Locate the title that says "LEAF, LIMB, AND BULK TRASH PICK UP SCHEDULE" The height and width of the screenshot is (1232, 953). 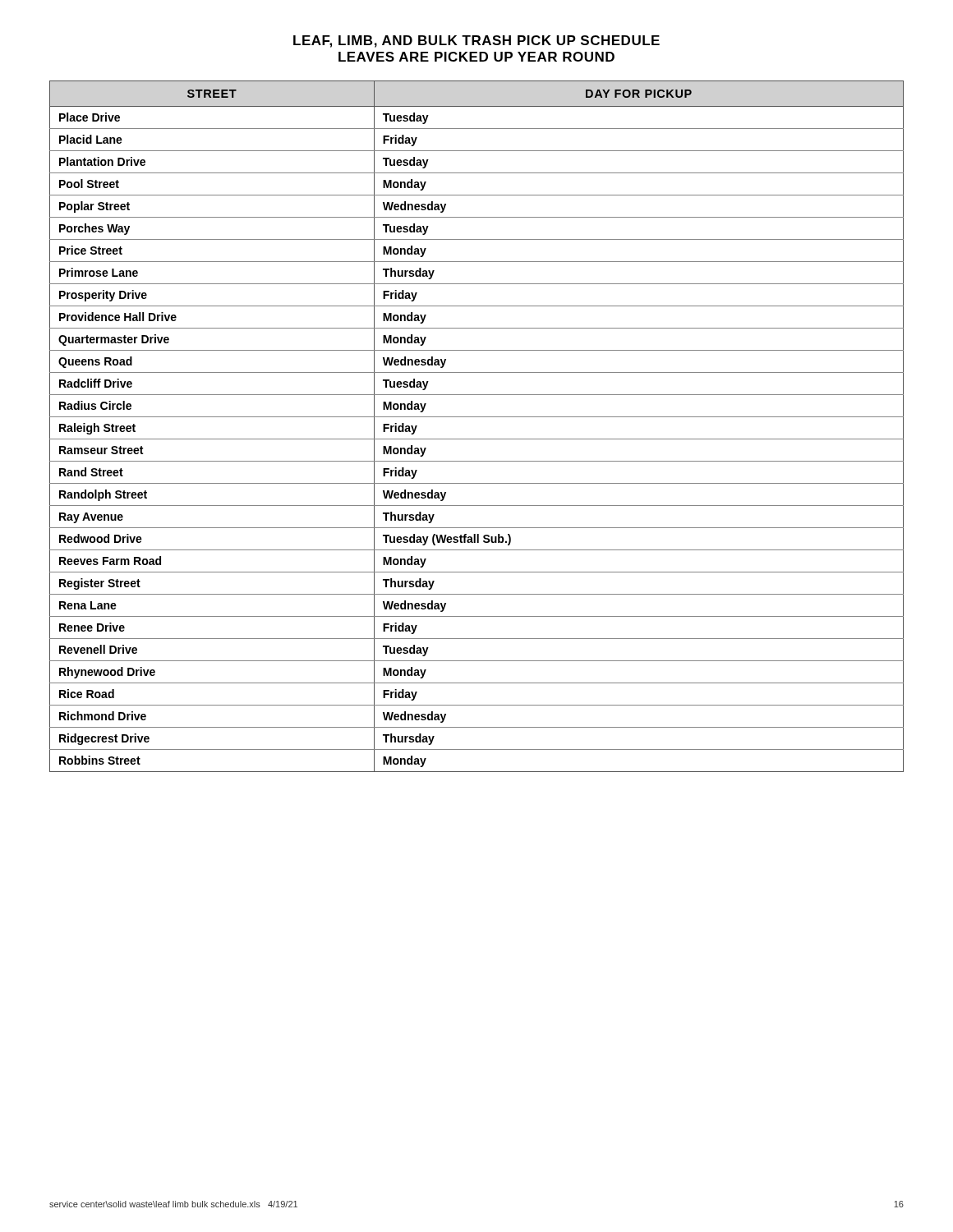tap(476, 49)
